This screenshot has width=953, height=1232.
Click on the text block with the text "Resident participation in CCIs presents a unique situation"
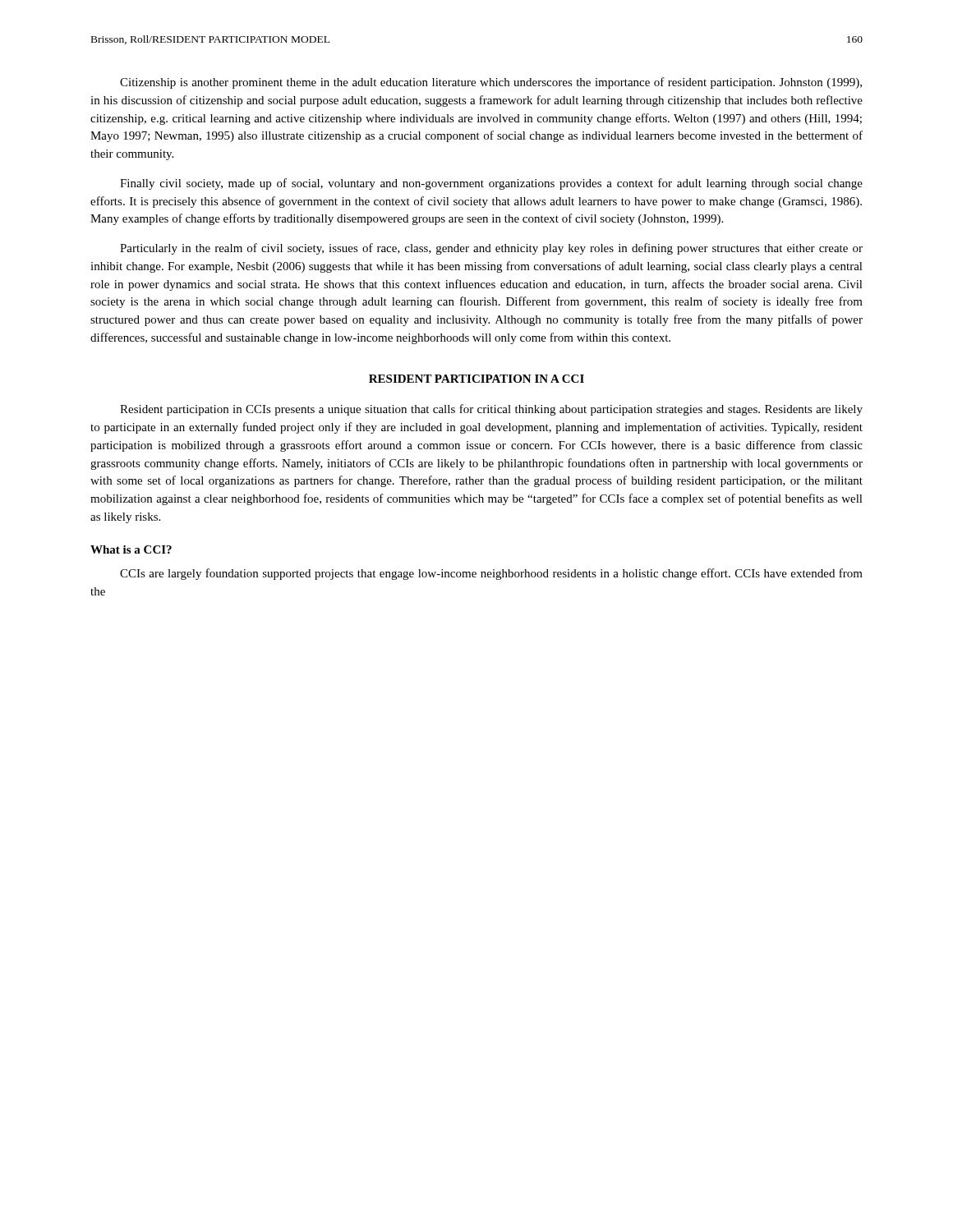[x=476, y=463]
